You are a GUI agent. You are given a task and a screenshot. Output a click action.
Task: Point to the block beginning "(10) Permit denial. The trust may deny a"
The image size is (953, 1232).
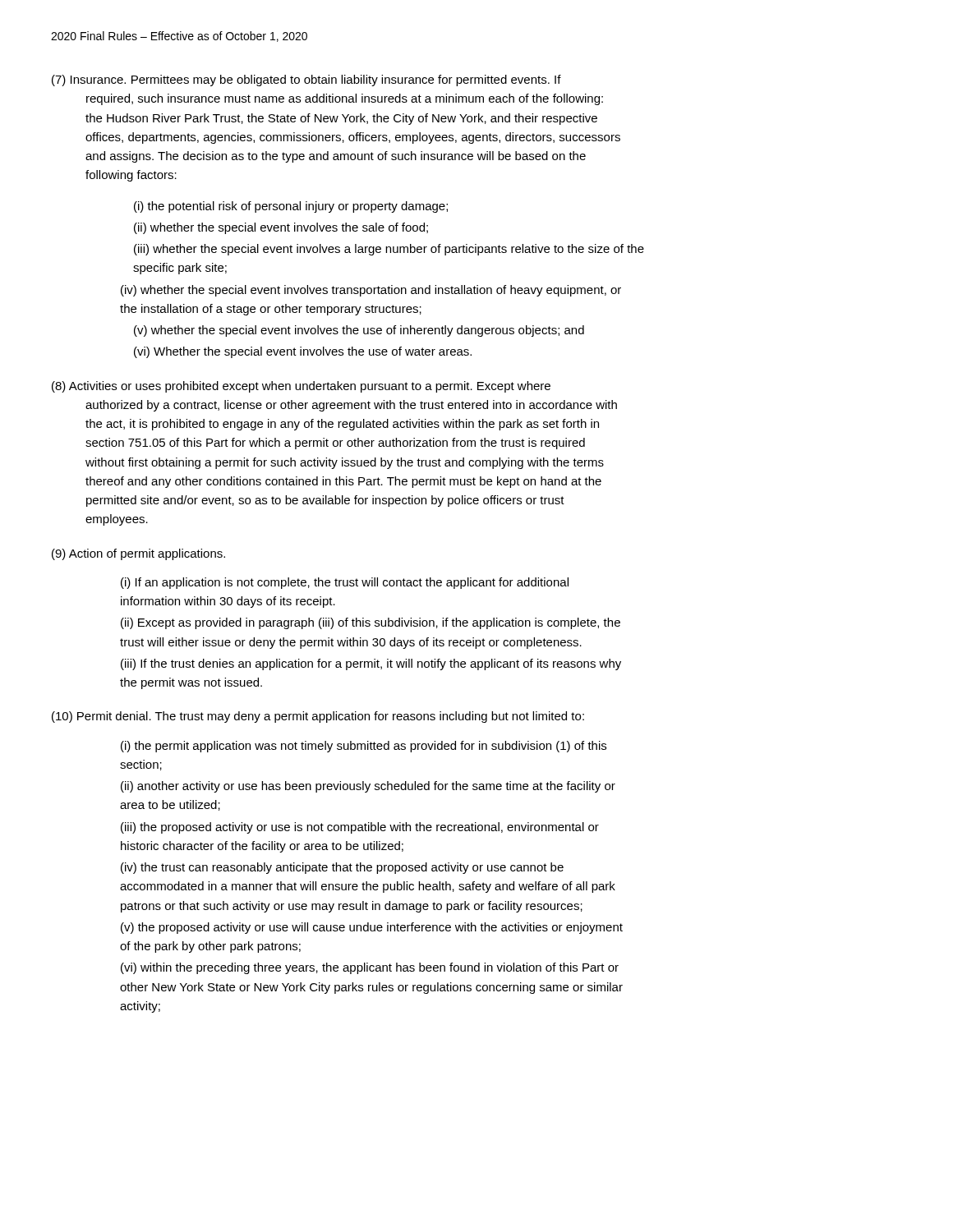pyautogui.click(x=318, y=716)
